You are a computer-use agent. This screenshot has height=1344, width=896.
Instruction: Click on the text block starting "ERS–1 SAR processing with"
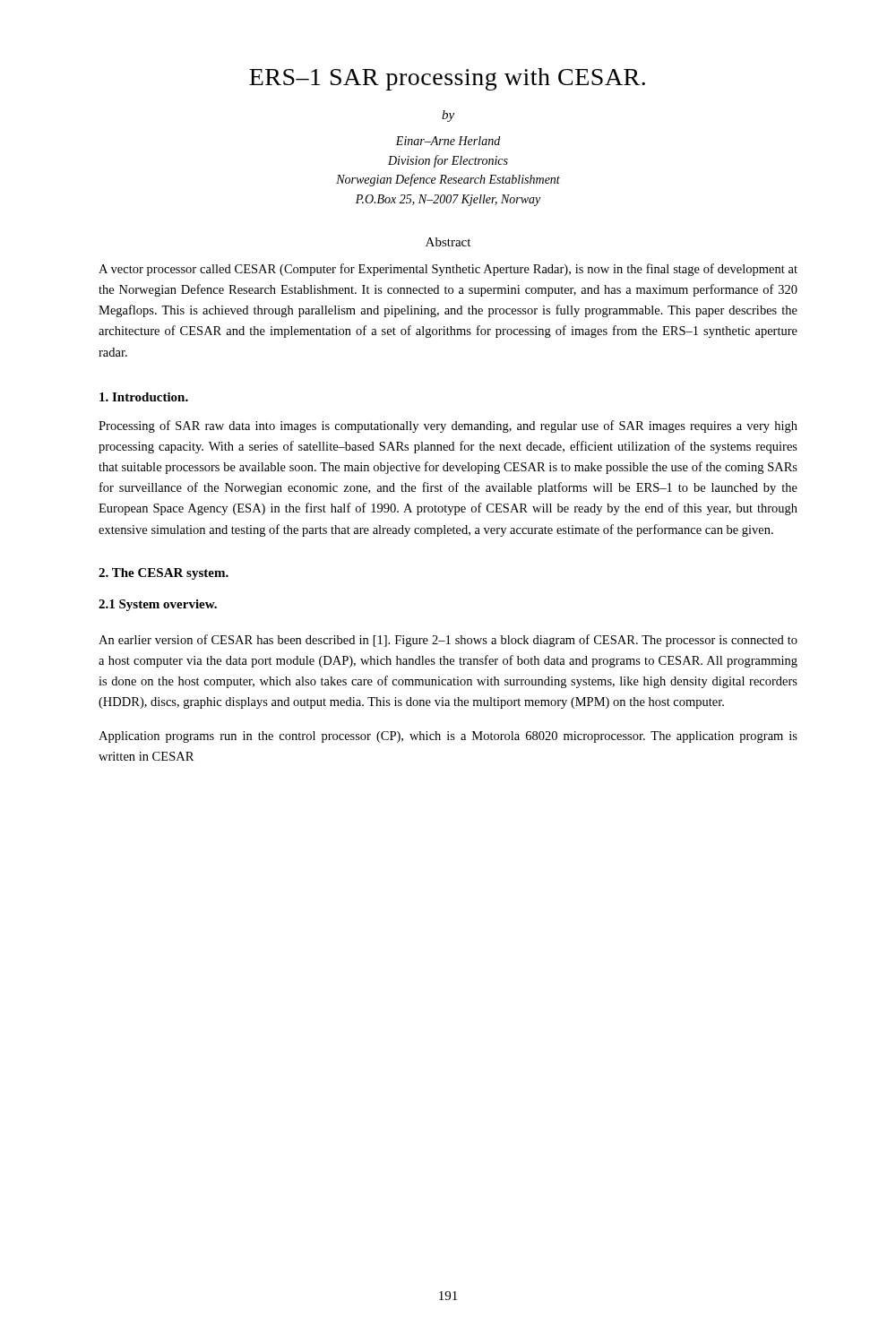[448, 77]
